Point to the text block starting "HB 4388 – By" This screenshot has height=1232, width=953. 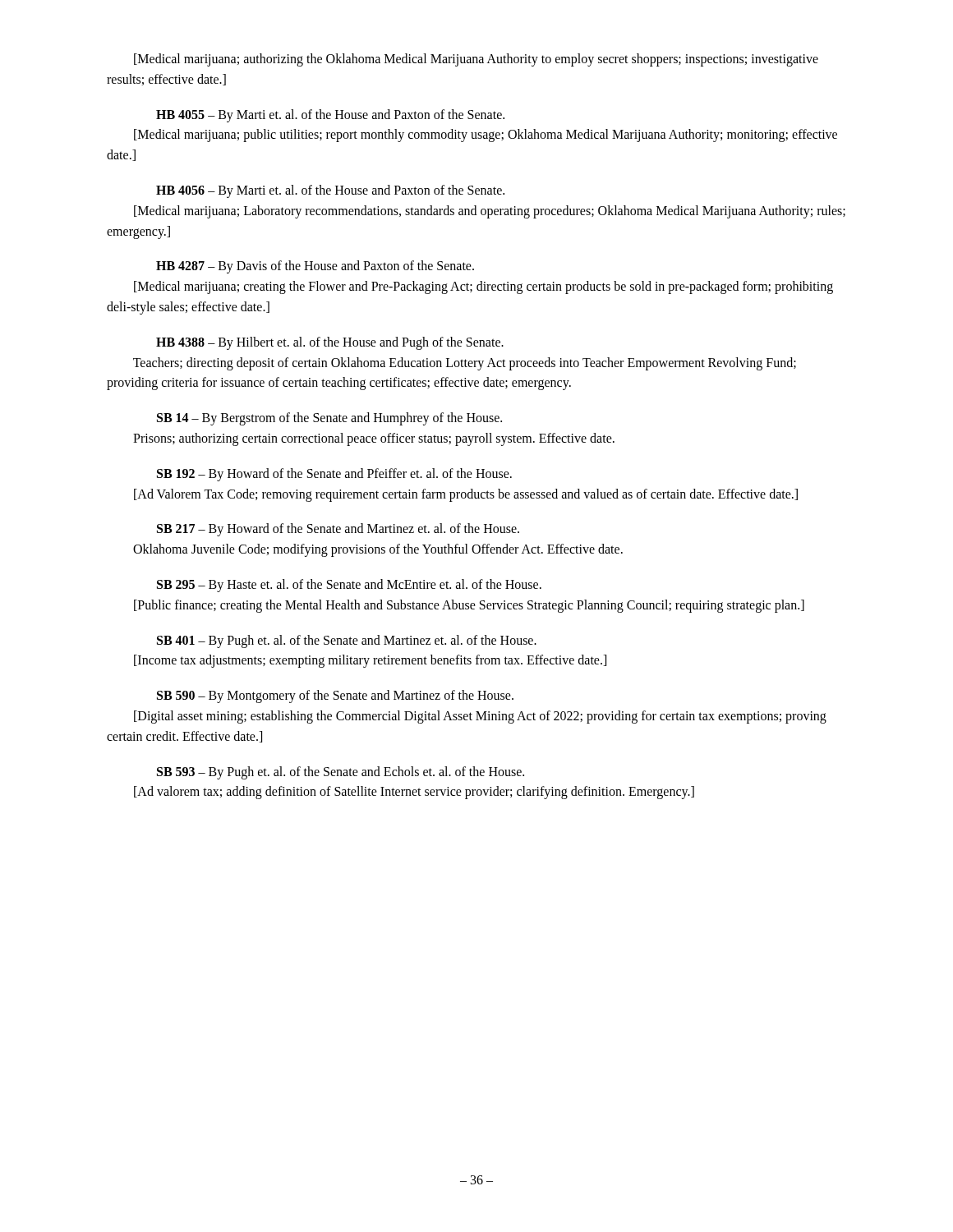[x=476, y=363]
